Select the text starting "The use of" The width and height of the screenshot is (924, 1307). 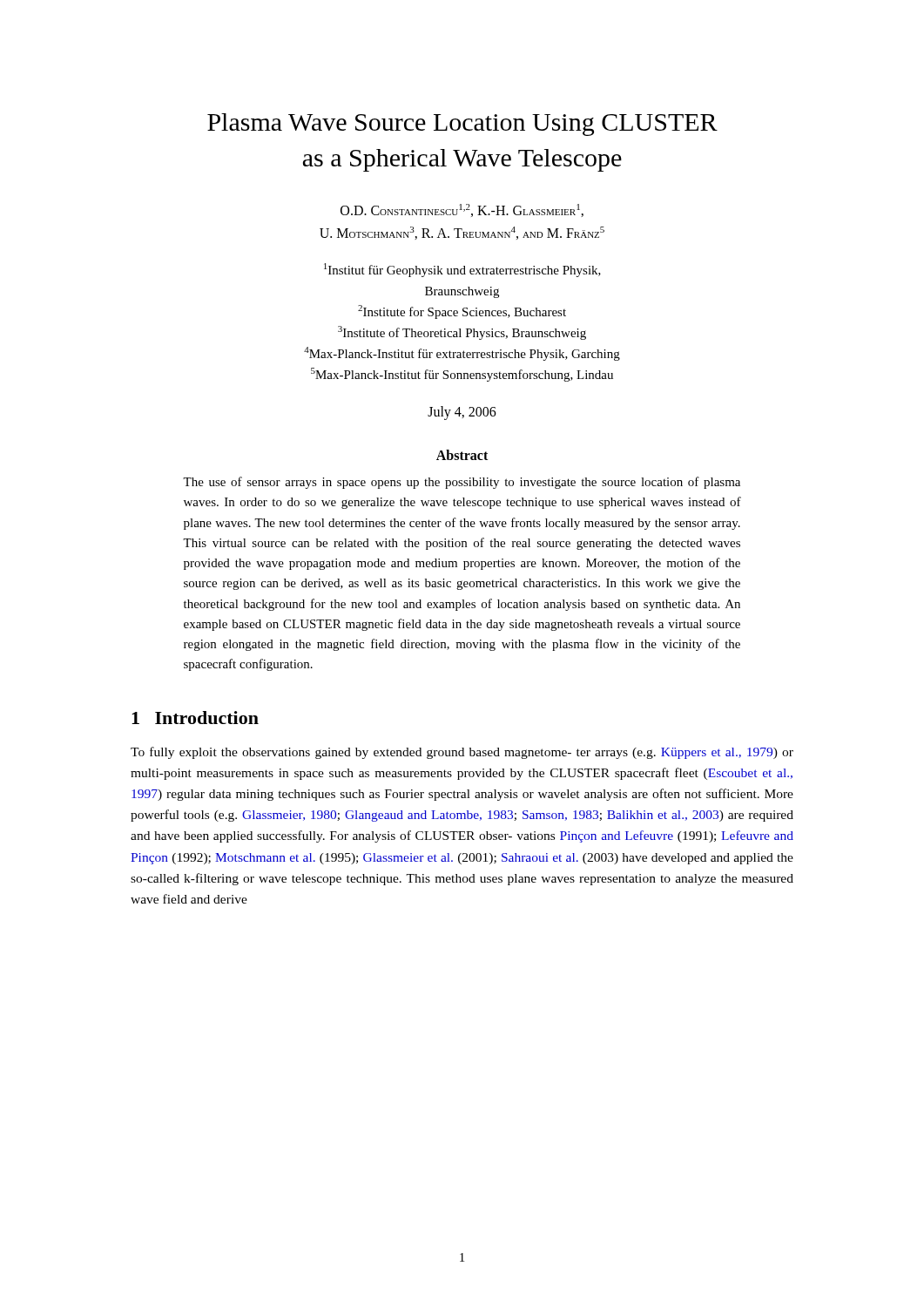tap(462, 573)
